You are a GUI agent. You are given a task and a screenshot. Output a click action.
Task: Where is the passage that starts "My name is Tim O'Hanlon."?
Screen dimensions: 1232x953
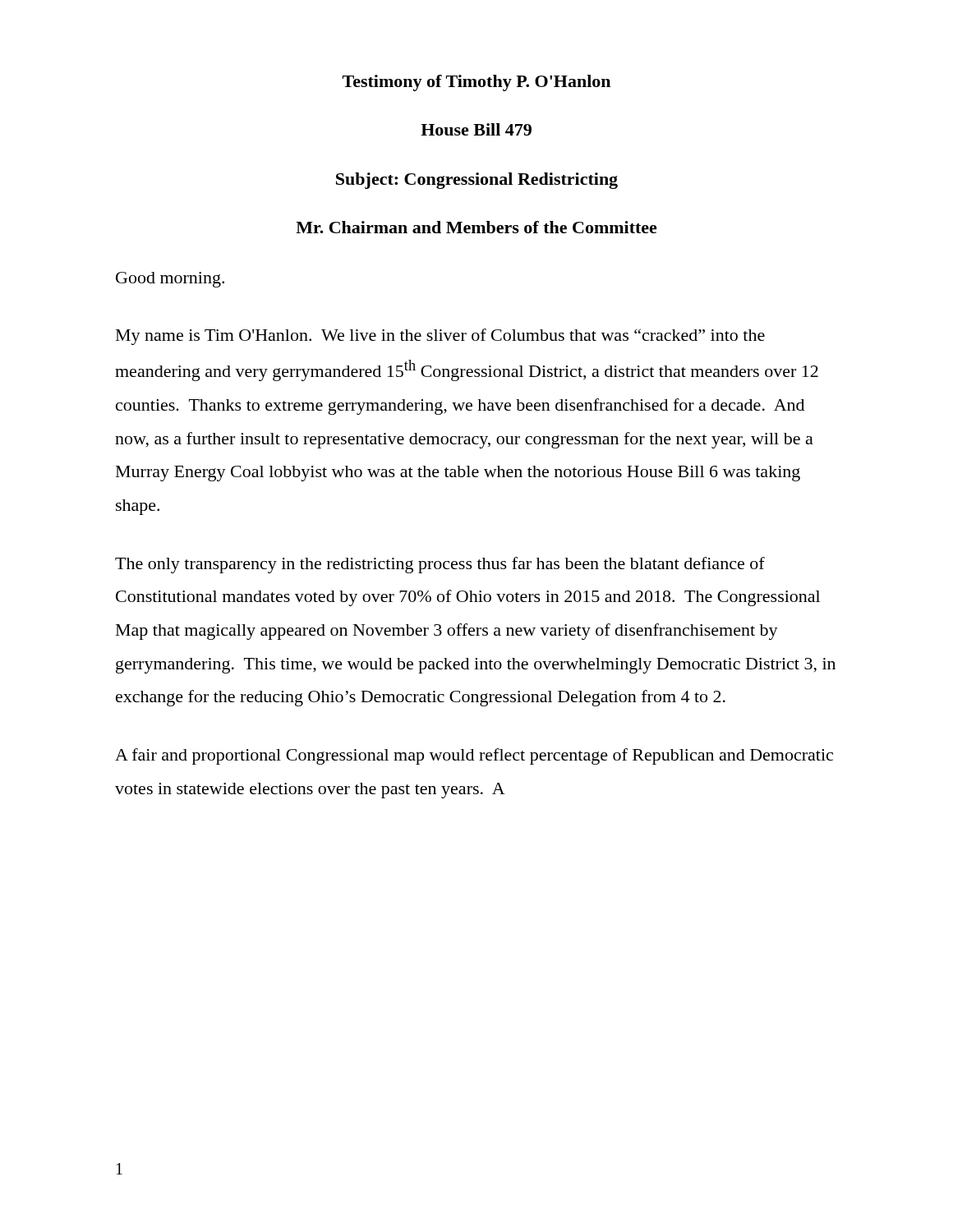pos(467,420)
